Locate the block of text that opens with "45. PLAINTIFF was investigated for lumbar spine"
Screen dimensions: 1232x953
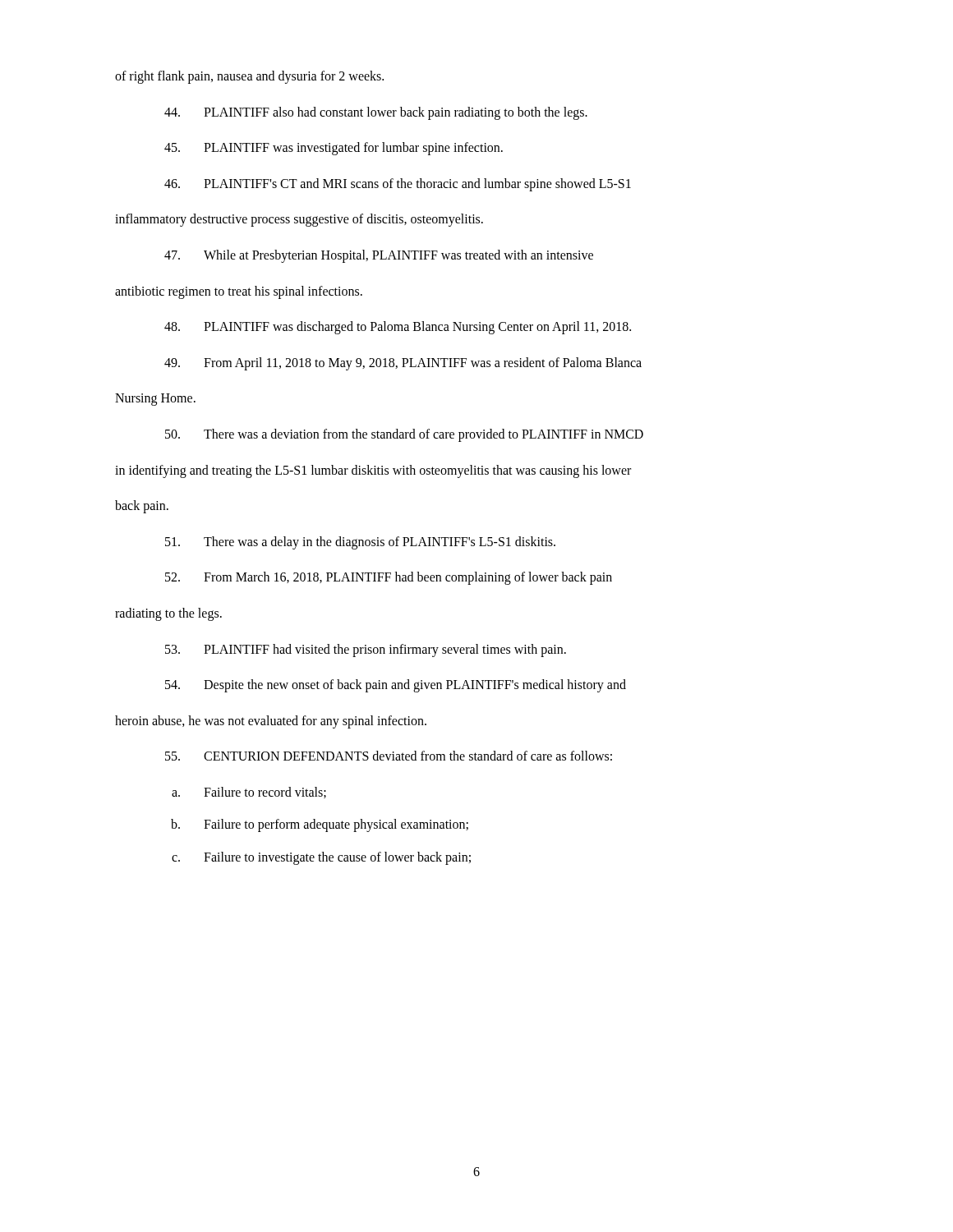(476, 148)
